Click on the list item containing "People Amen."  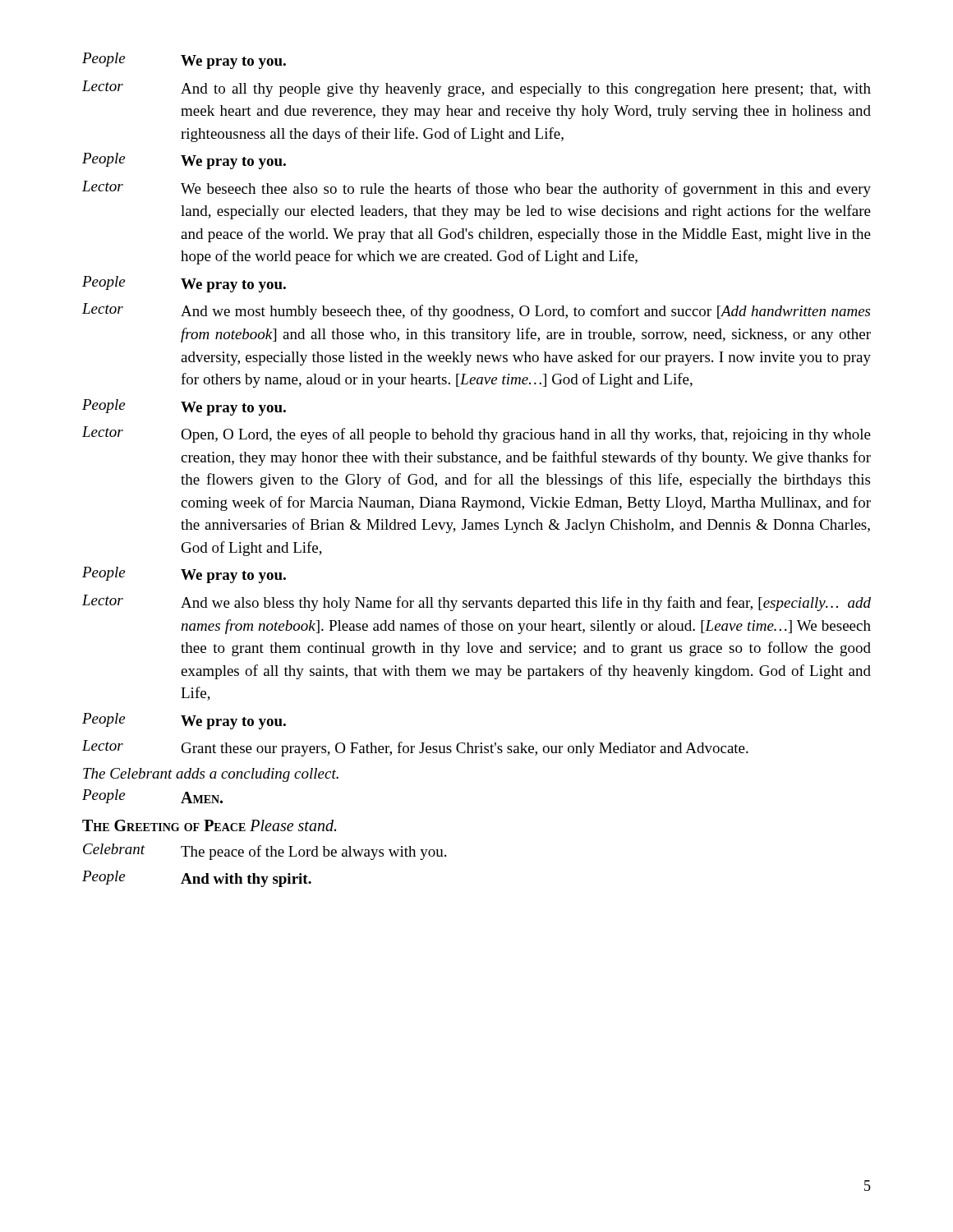(105, 796)
